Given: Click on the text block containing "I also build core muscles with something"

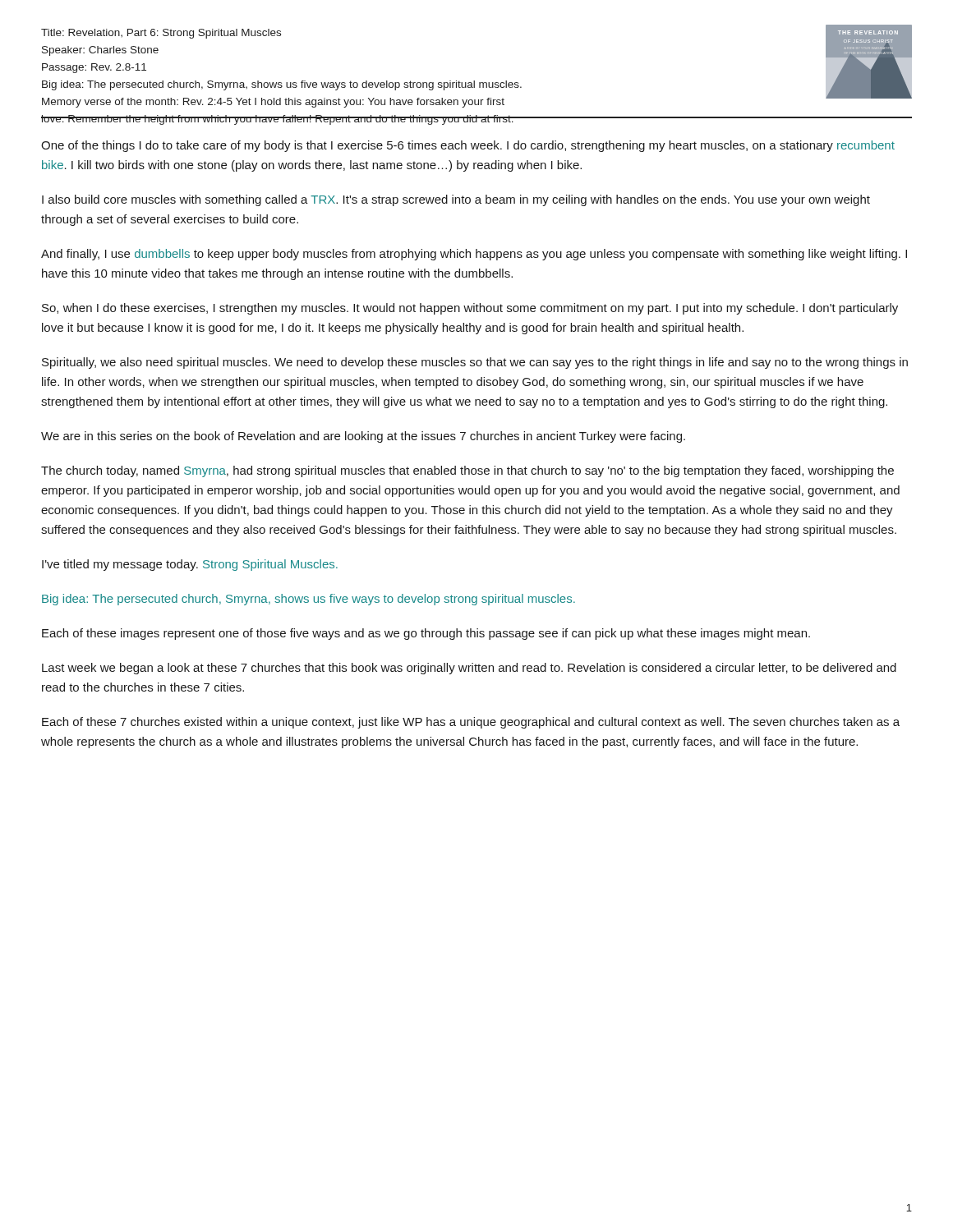Looking at the screenshot, I should pos(456,209).
